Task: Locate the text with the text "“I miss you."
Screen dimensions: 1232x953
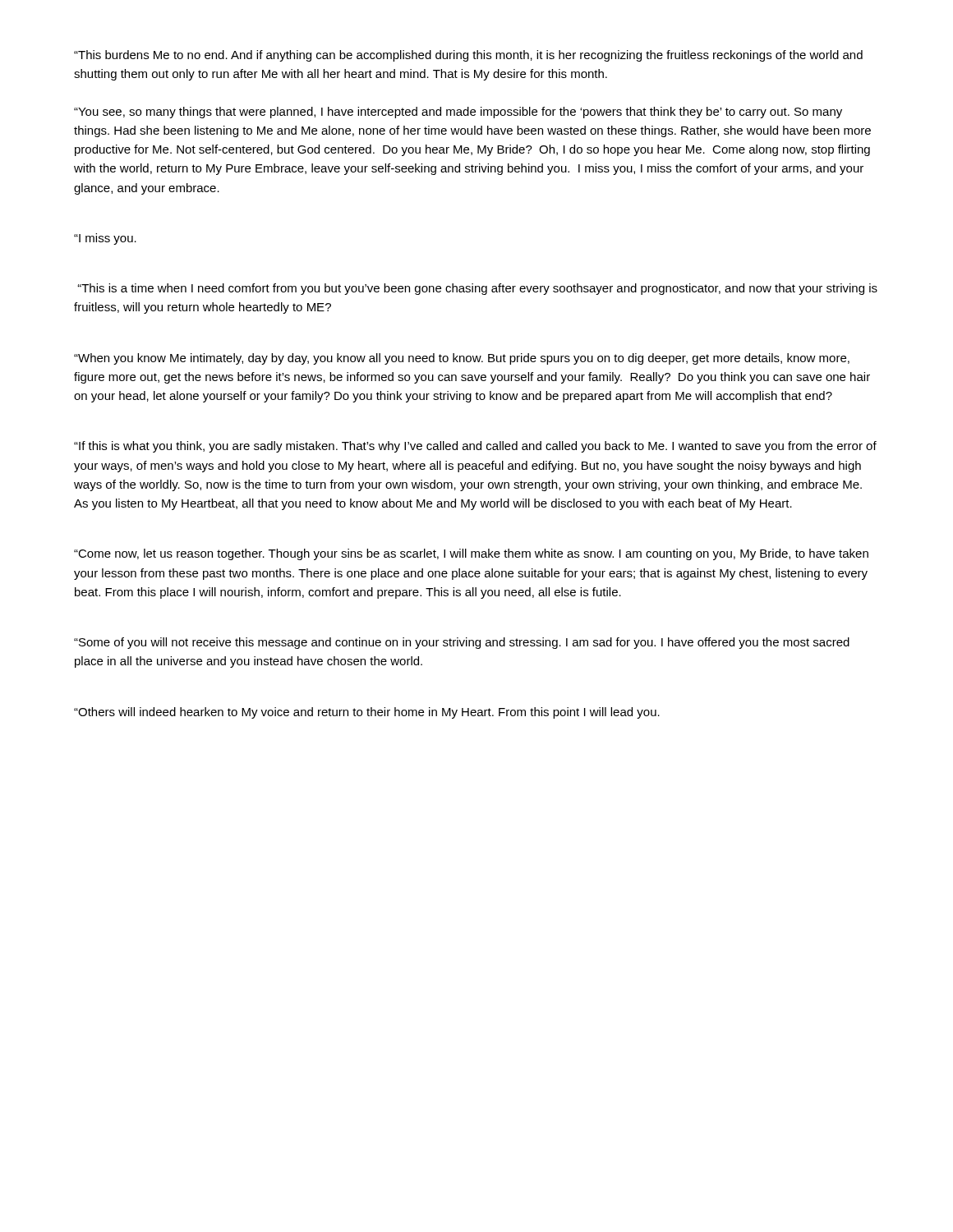Action: tap(105, 238)
